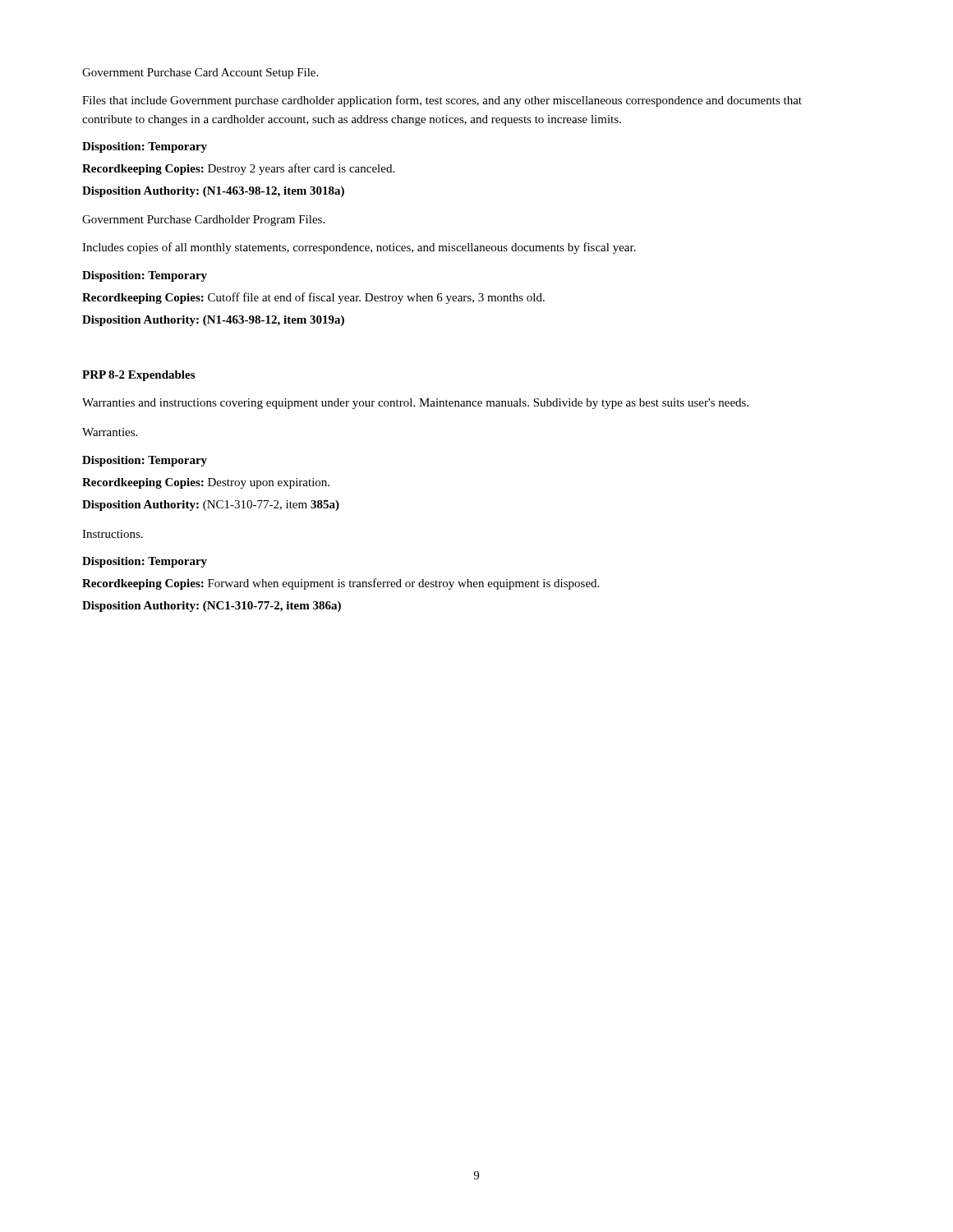Viewport: 953px width, 1232px height.
Task: Select the block starting "Warranties and instructions covering equipment"
Action: pos(416,402)
